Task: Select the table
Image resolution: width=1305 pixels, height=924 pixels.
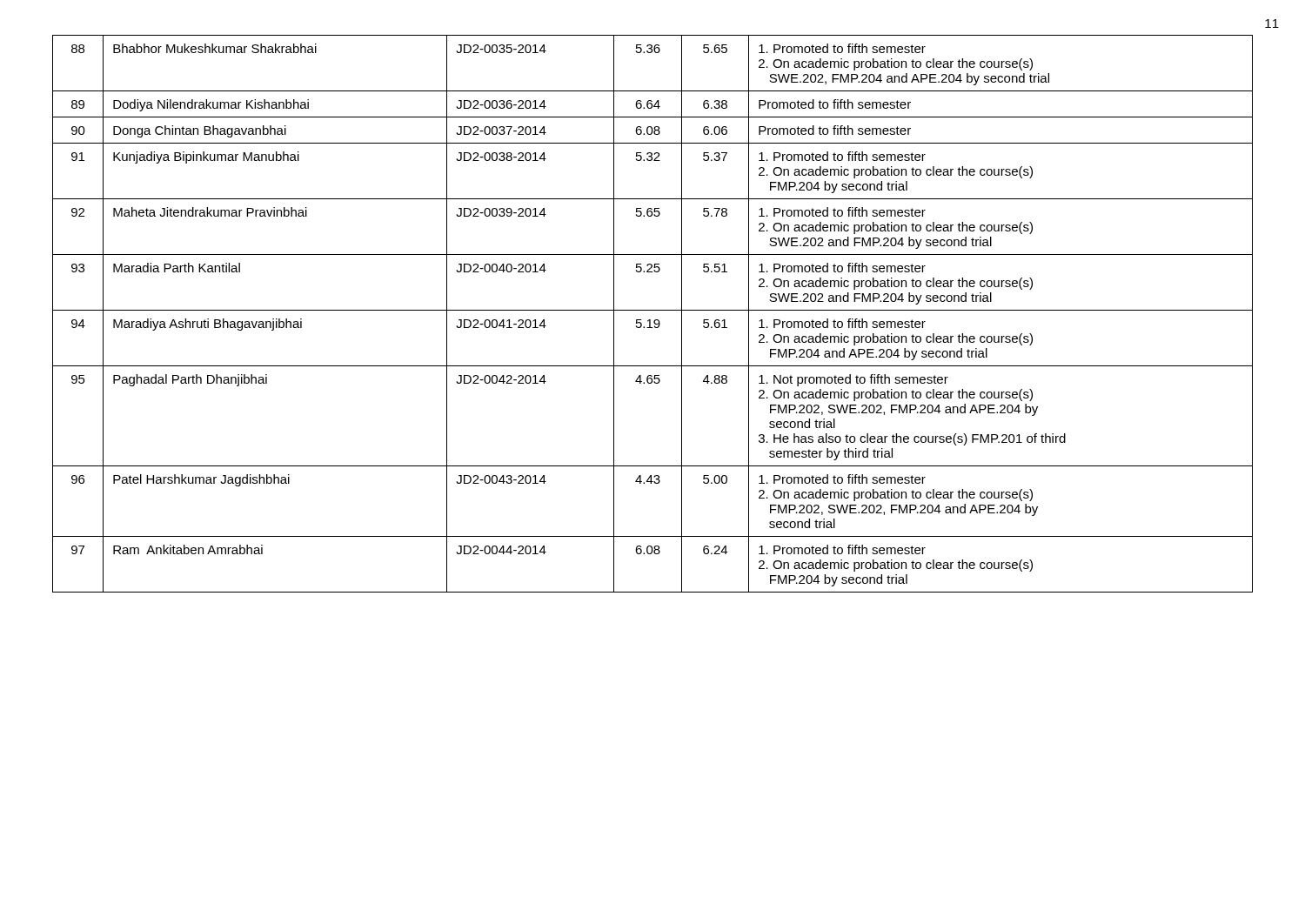Action: pyautogui.click(x=652, y=314)
